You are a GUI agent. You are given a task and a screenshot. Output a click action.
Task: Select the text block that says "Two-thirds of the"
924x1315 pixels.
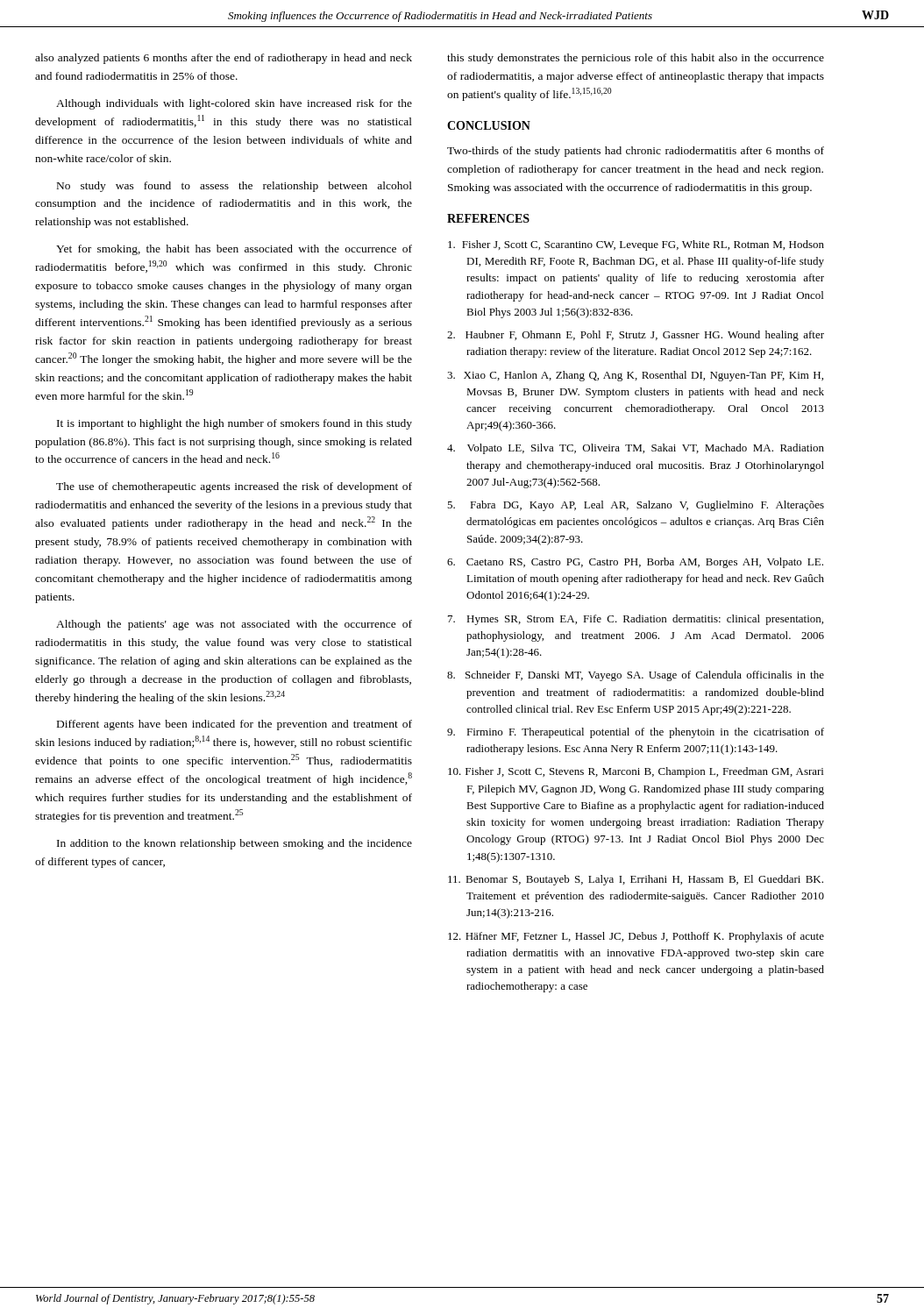636,170
